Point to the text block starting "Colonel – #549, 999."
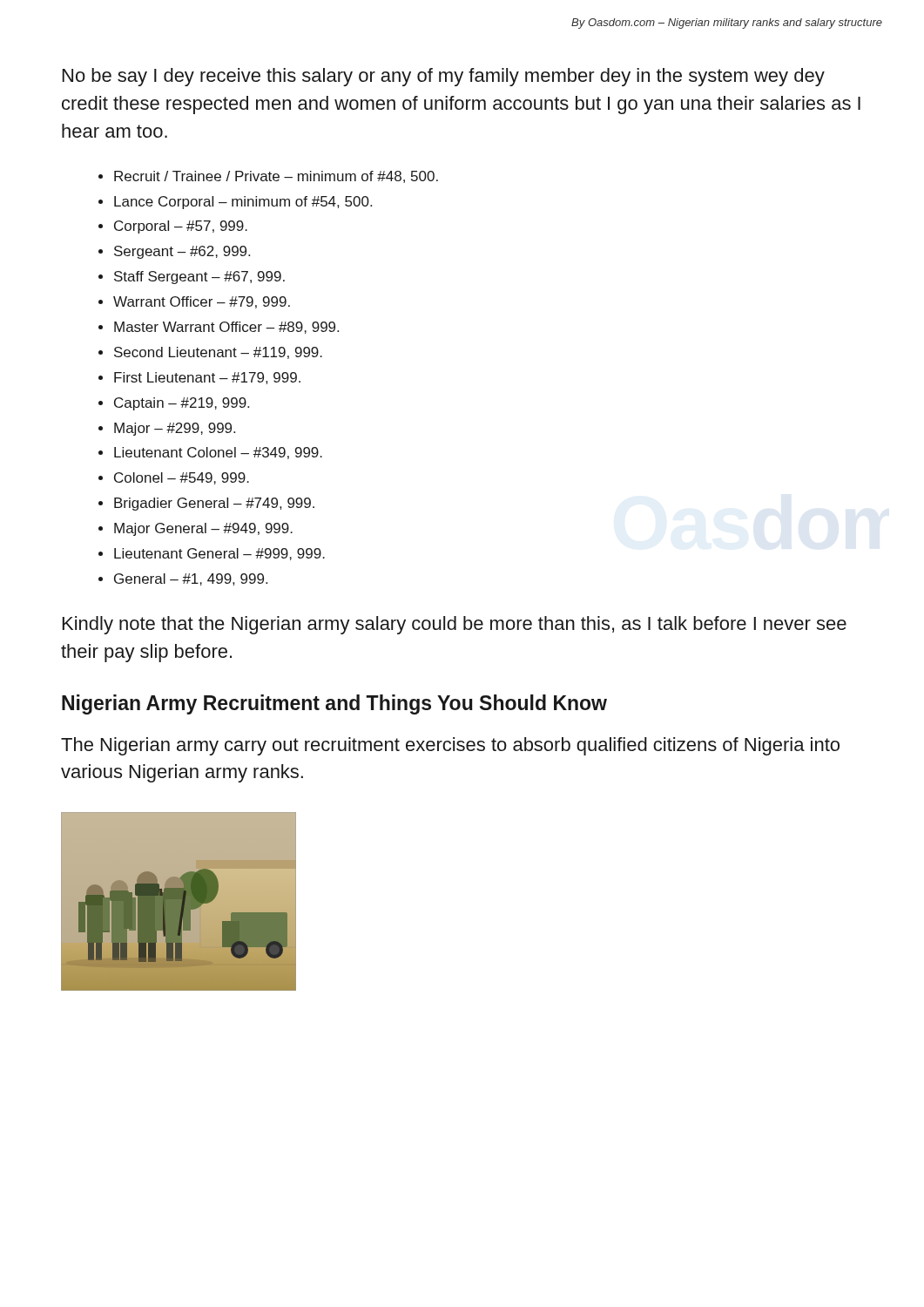924x1307 pixels. point(182,478)
